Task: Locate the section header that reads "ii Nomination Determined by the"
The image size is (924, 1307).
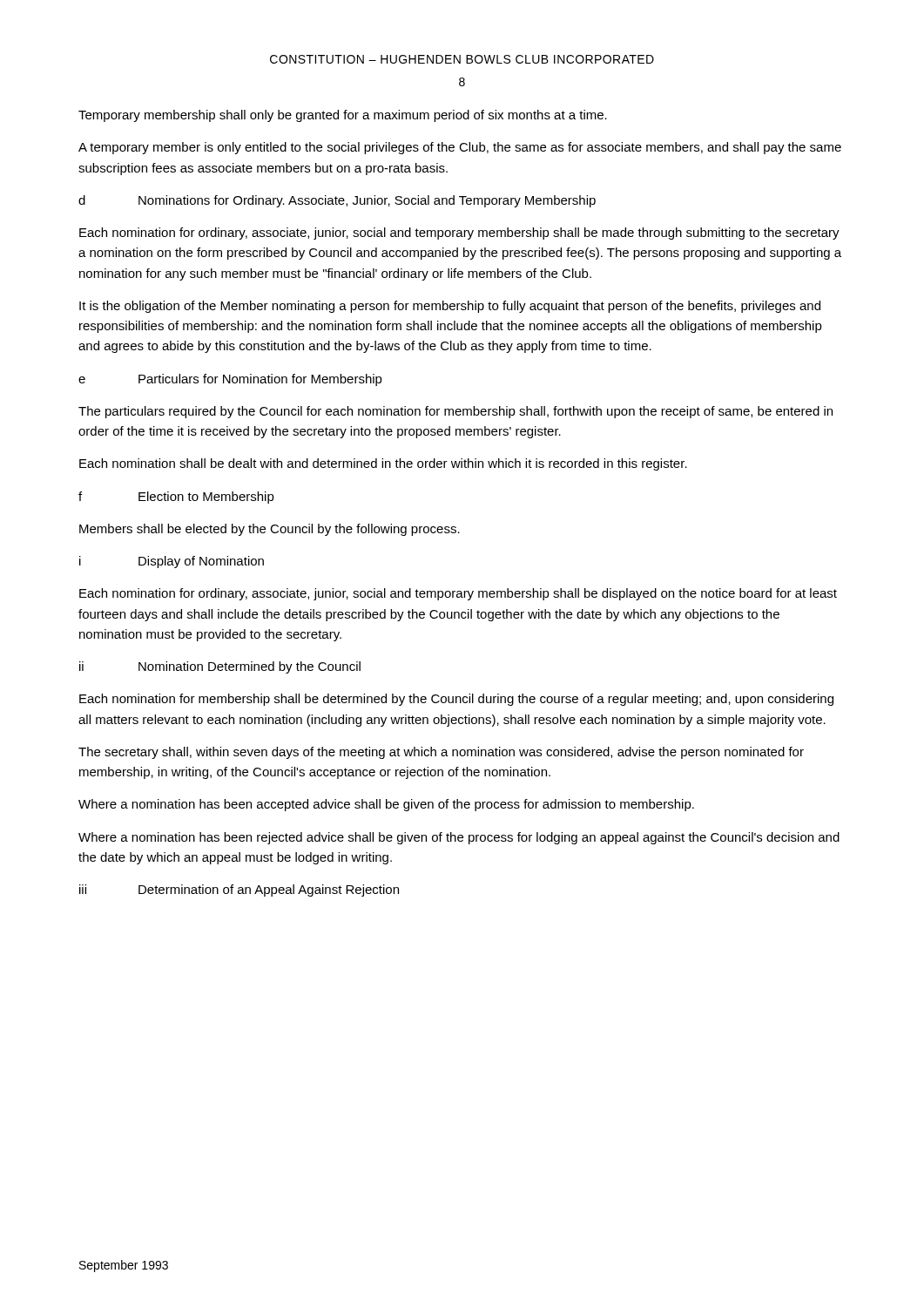Action: 220,667
